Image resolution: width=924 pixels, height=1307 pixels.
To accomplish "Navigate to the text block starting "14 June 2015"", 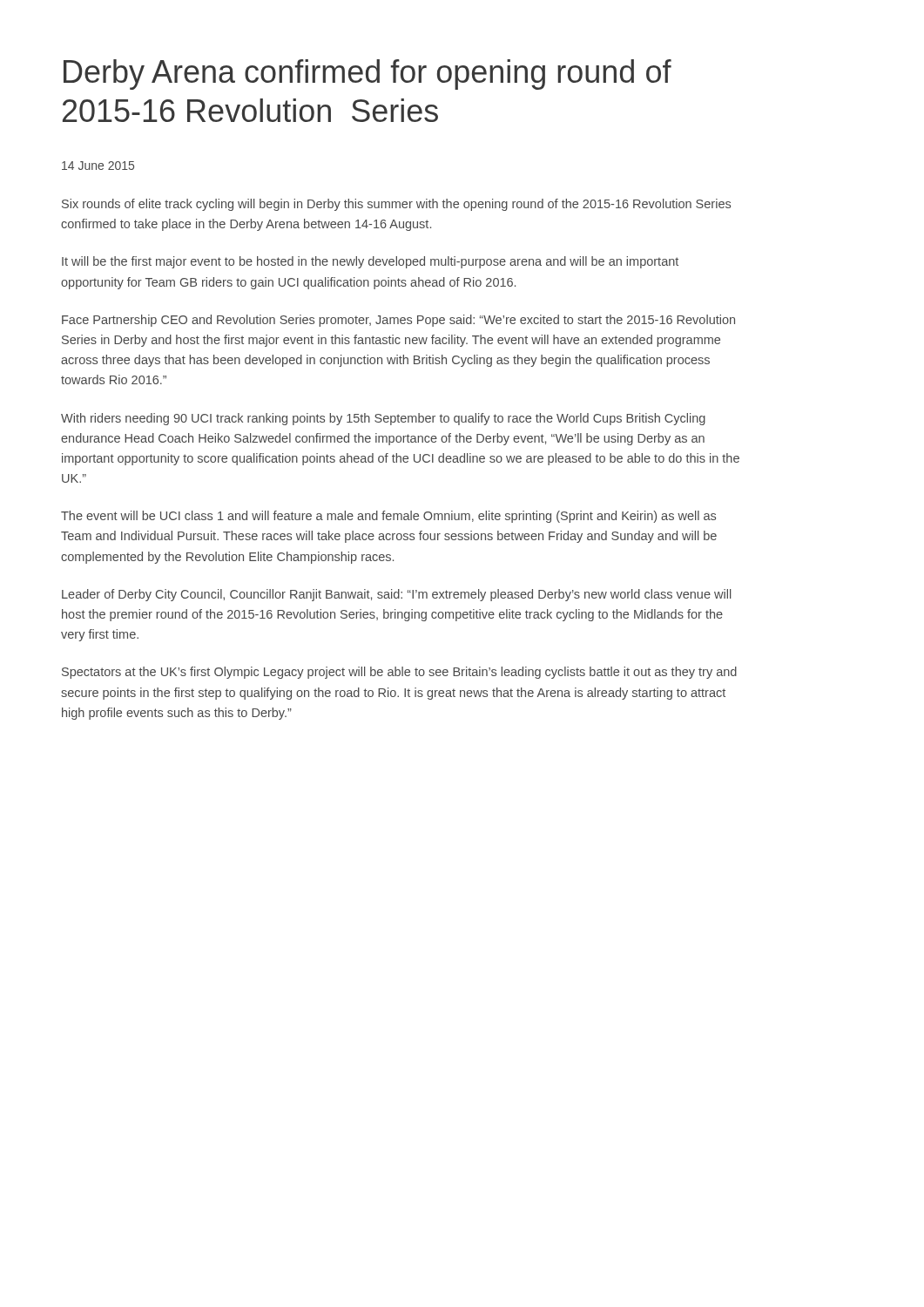I will [98, 166].
